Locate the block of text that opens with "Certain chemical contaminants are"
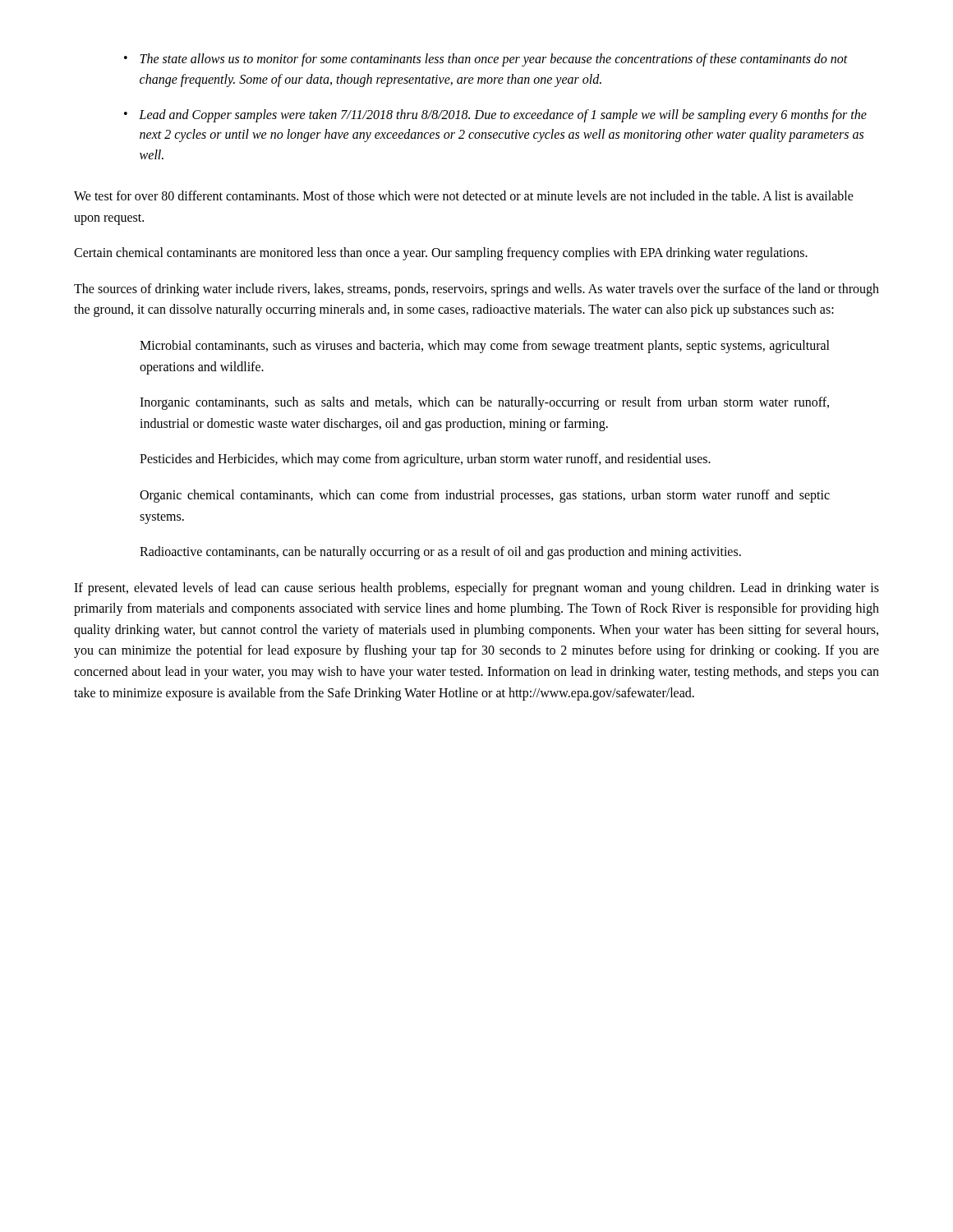 pyautogui.click(x=441, y=253)
